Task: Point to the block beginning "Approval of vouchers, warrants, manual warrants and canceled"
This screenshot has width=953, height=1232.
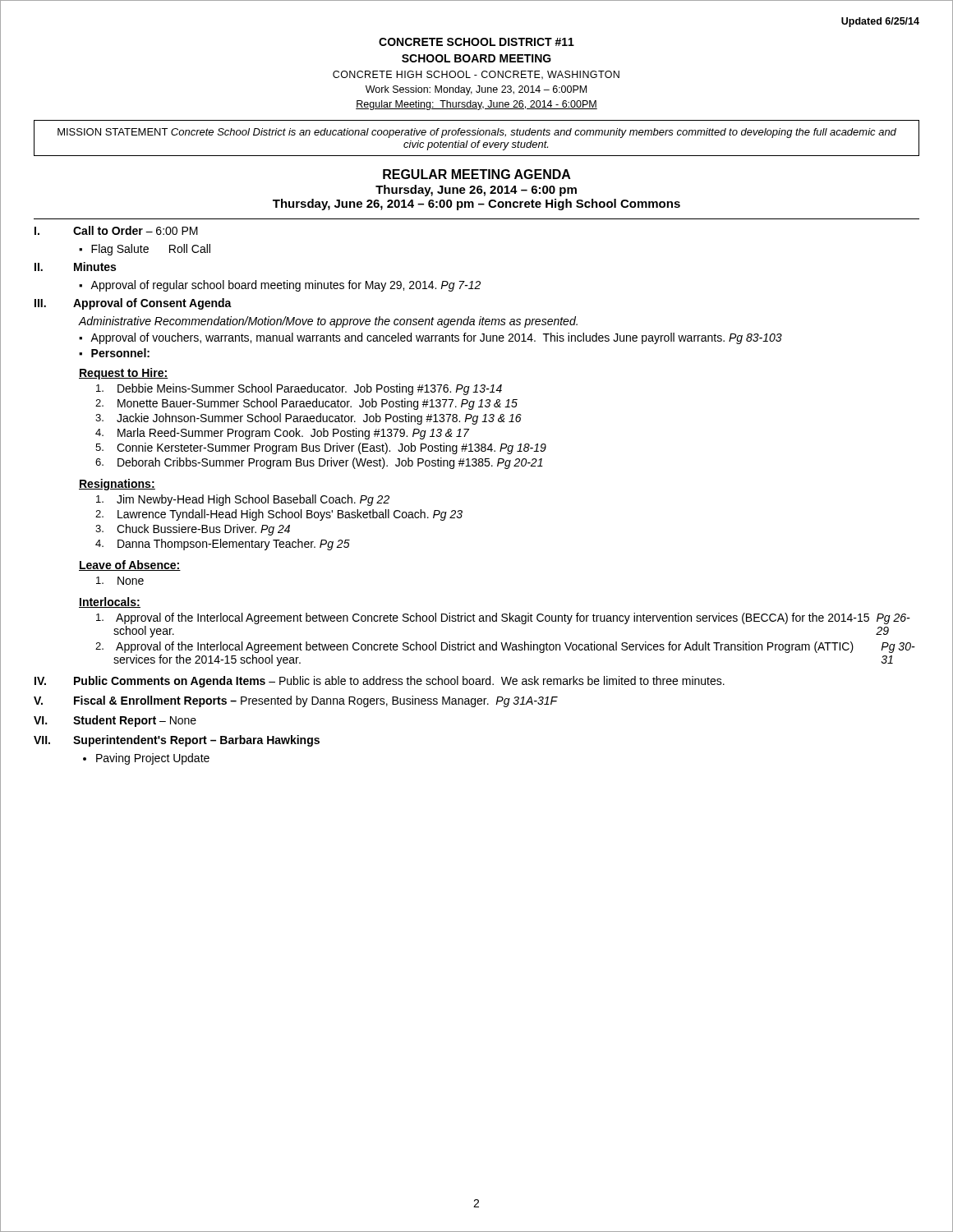Action: pyautogui.click(x=436, y=338)
